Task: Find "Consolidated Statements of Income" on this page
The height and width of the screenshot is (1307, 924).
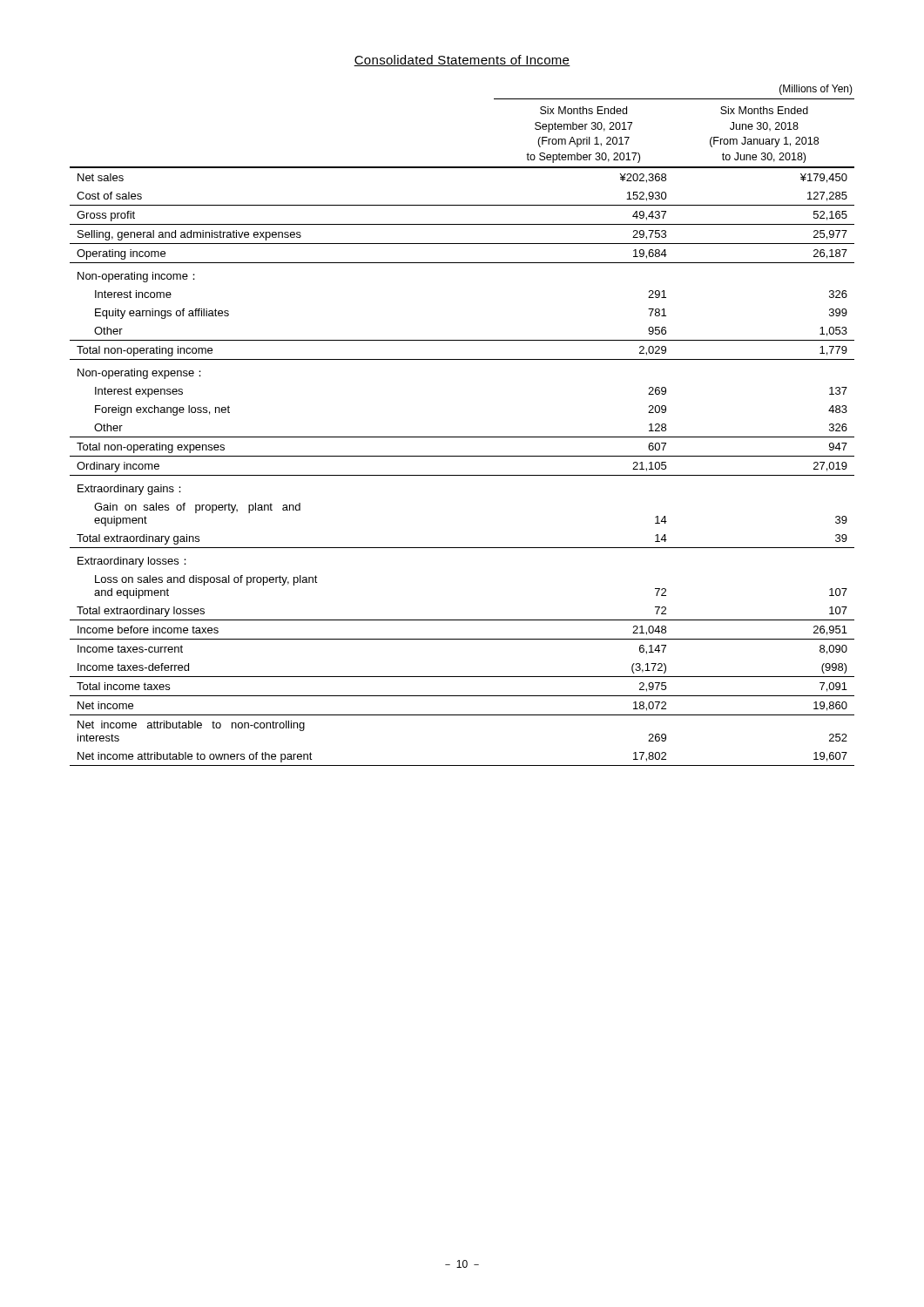Action: click(x=462, y=60)
